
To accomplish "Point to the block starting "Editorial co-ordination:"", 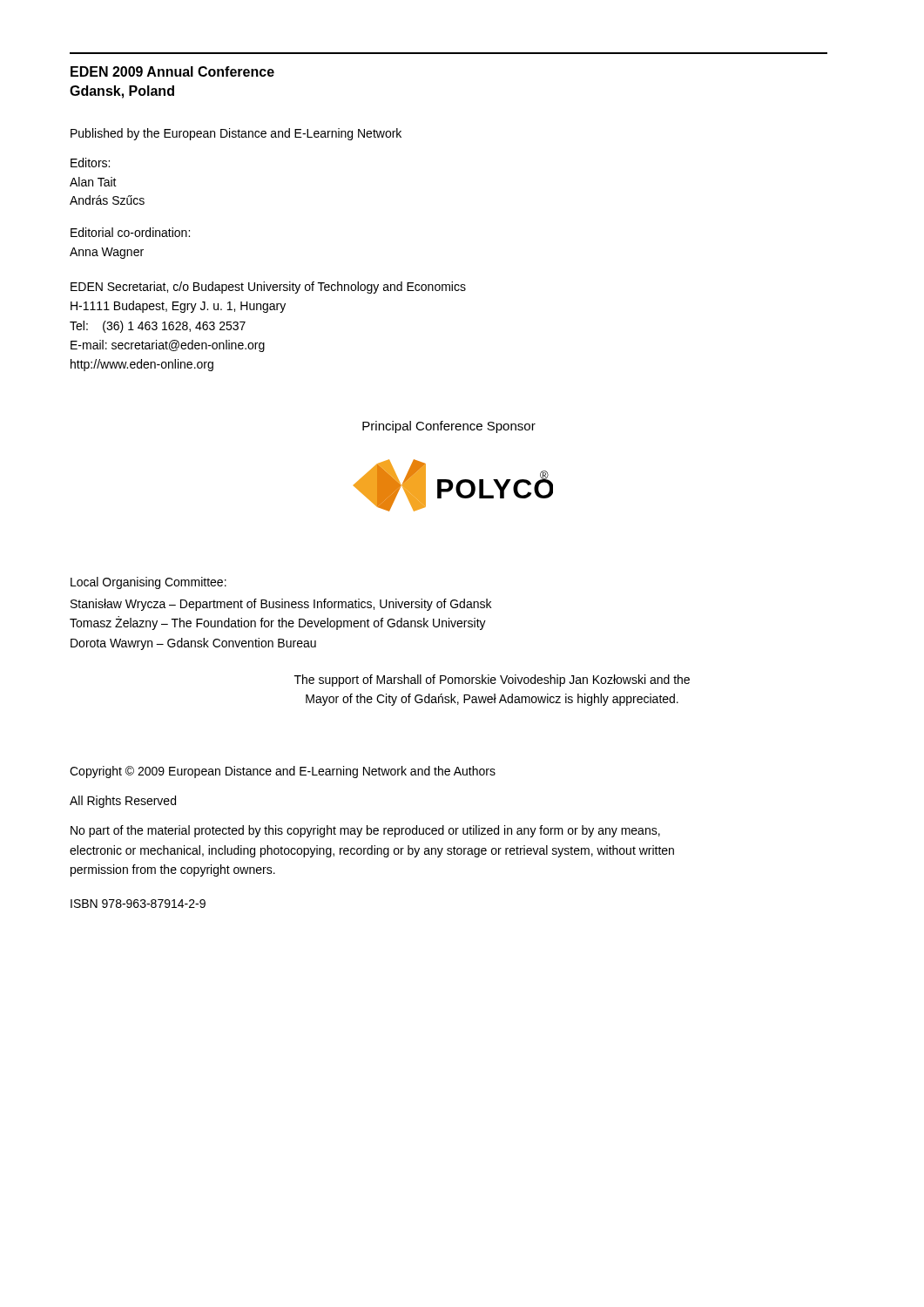I will (x=130, y=232).
